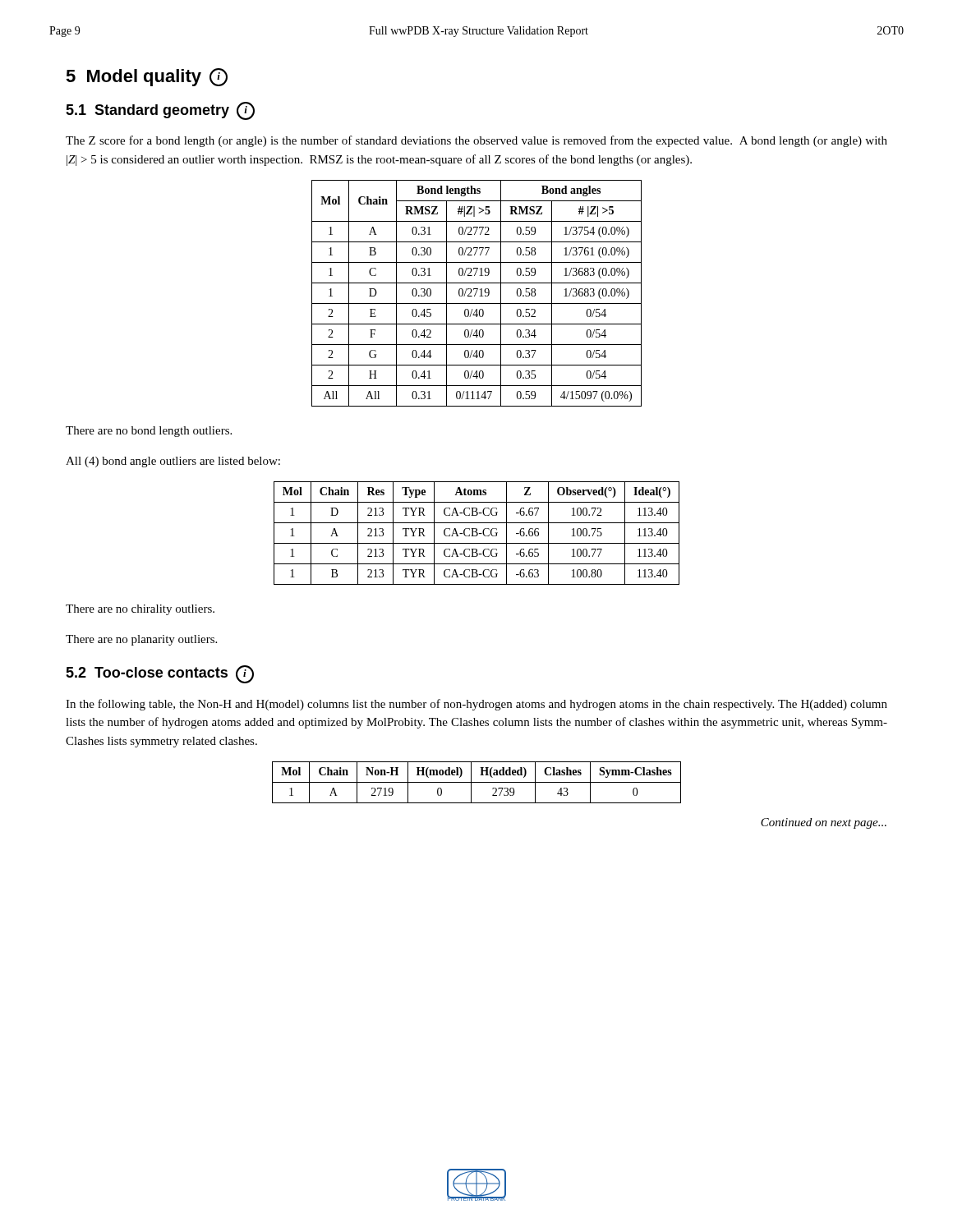This screenshot has width=953, height=1232.
Task: Locate the section header that says "5.2 Too-close contacts i"
Action: 160,674
